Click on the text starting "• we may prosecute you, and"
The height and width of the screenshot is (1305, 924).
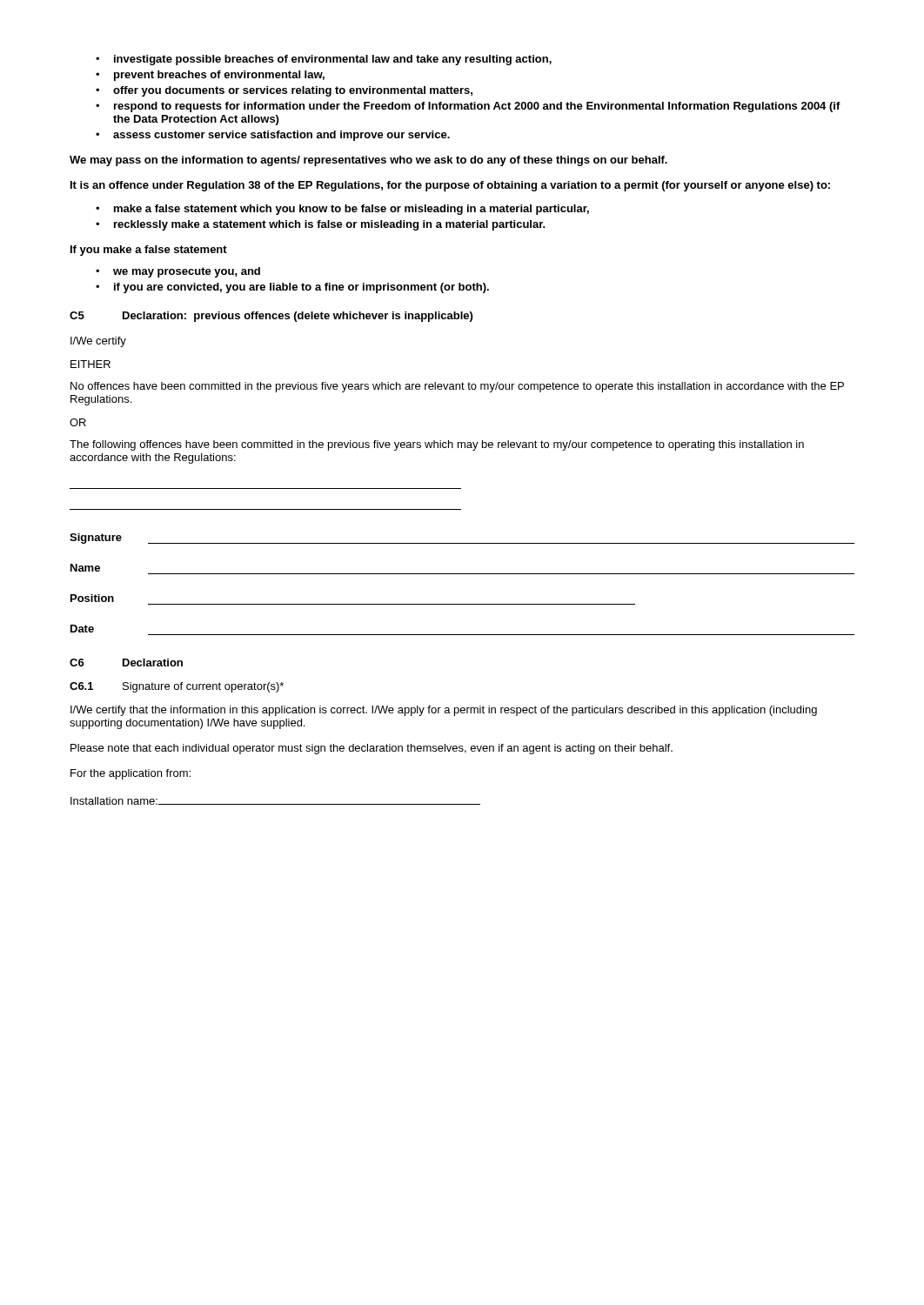[x=475, y=271]
